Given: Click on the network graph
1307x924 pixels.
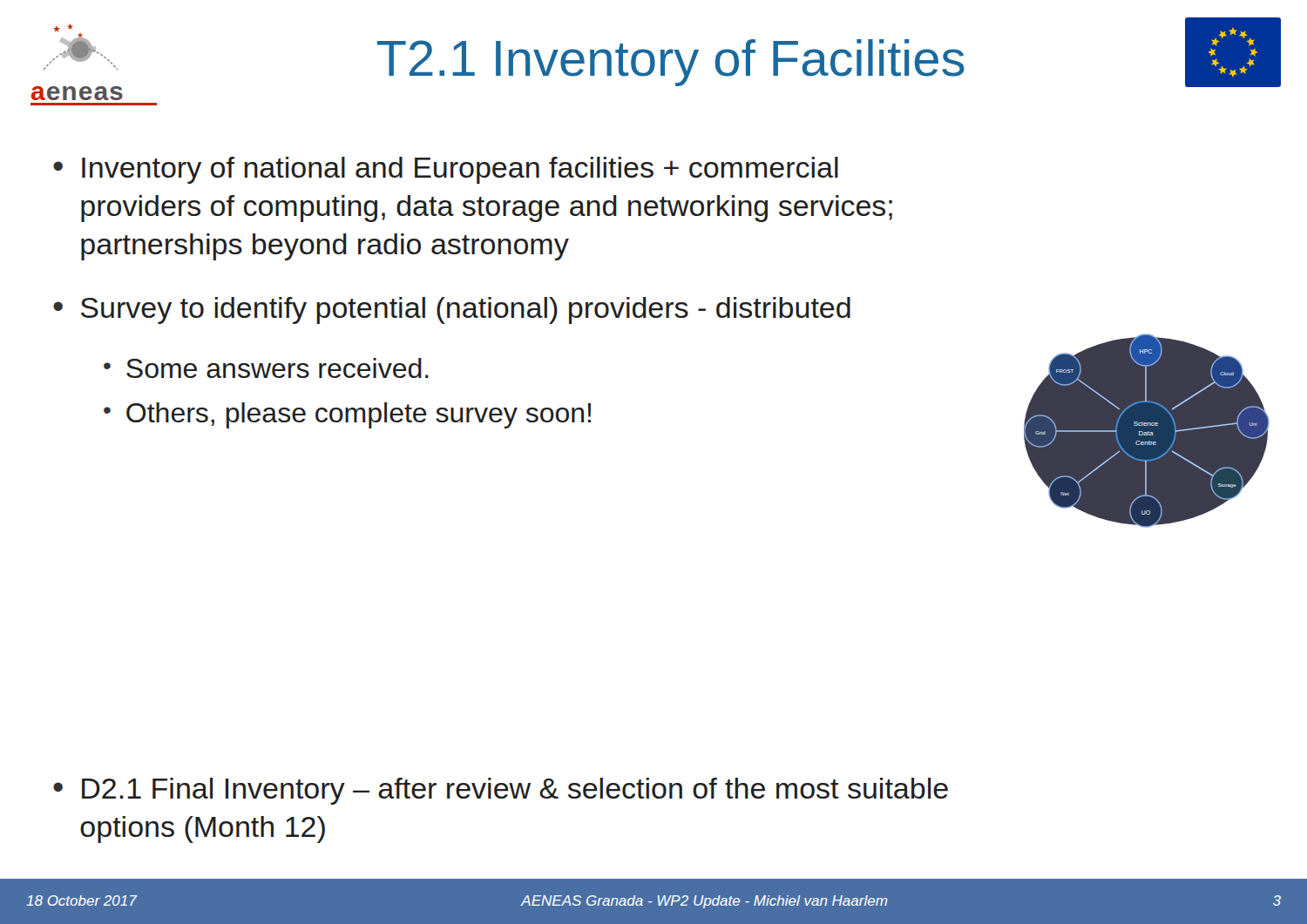Looking at the screenshot, I should (x=1146, y=431).
